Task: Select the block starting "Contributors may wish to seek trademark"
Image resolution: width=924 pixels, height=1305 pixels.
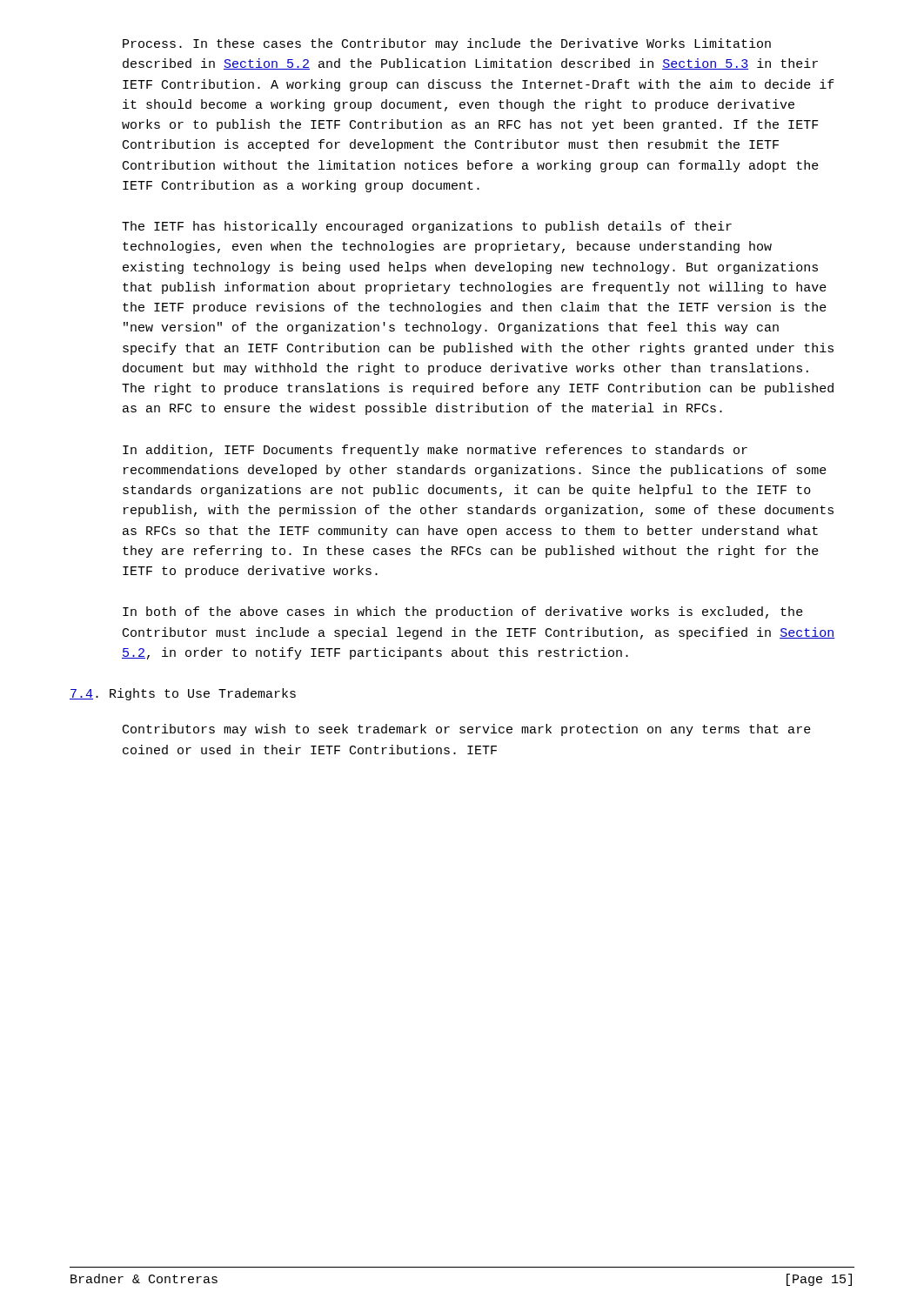Action: [466, 741]
